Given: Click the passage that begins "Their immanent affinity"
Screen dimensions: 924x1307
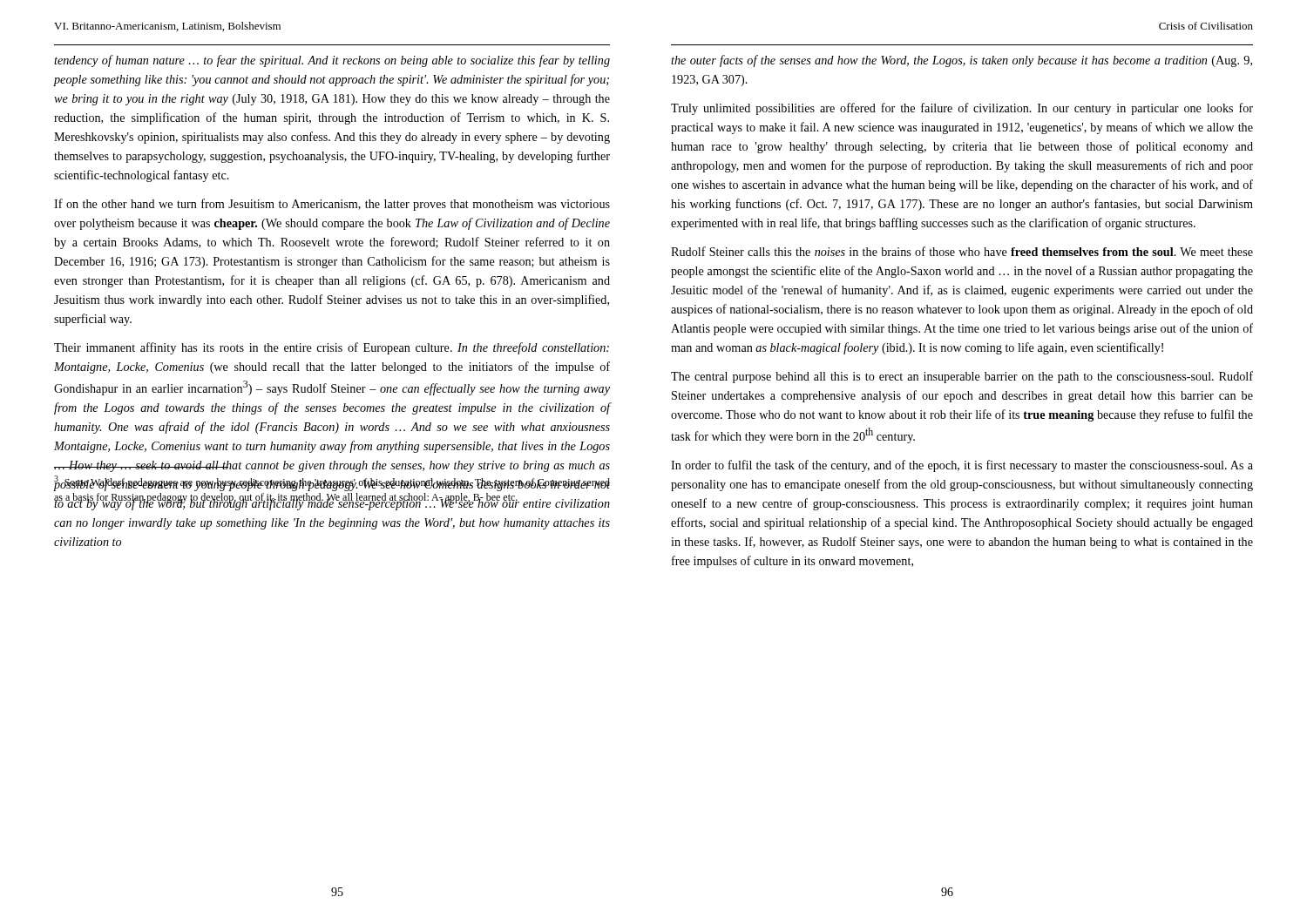Looking at the screenshot, I should (332, 444).
